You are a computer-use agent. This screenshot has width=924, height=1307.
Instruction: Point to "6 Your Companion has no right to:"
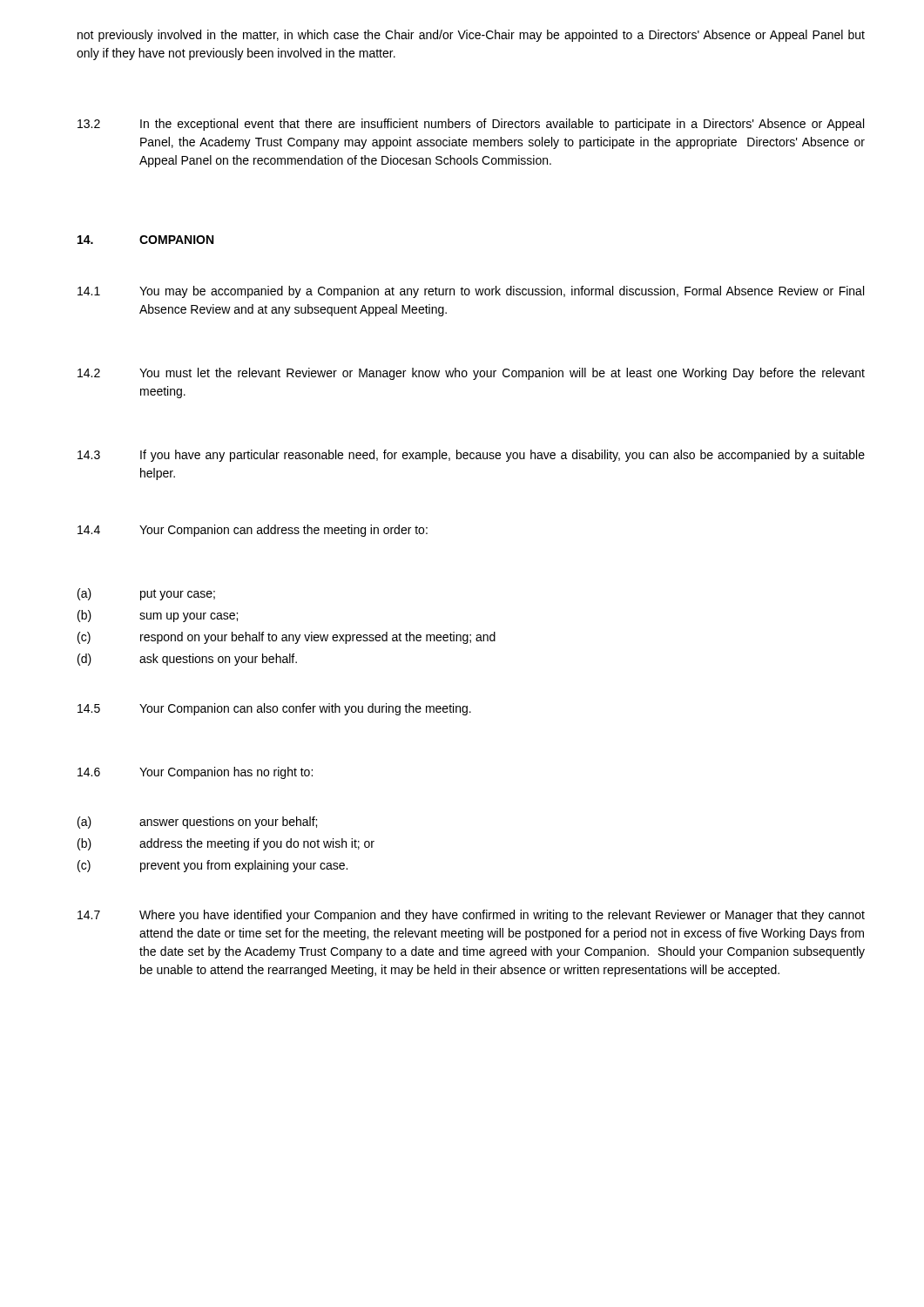(x=195, y=772)
